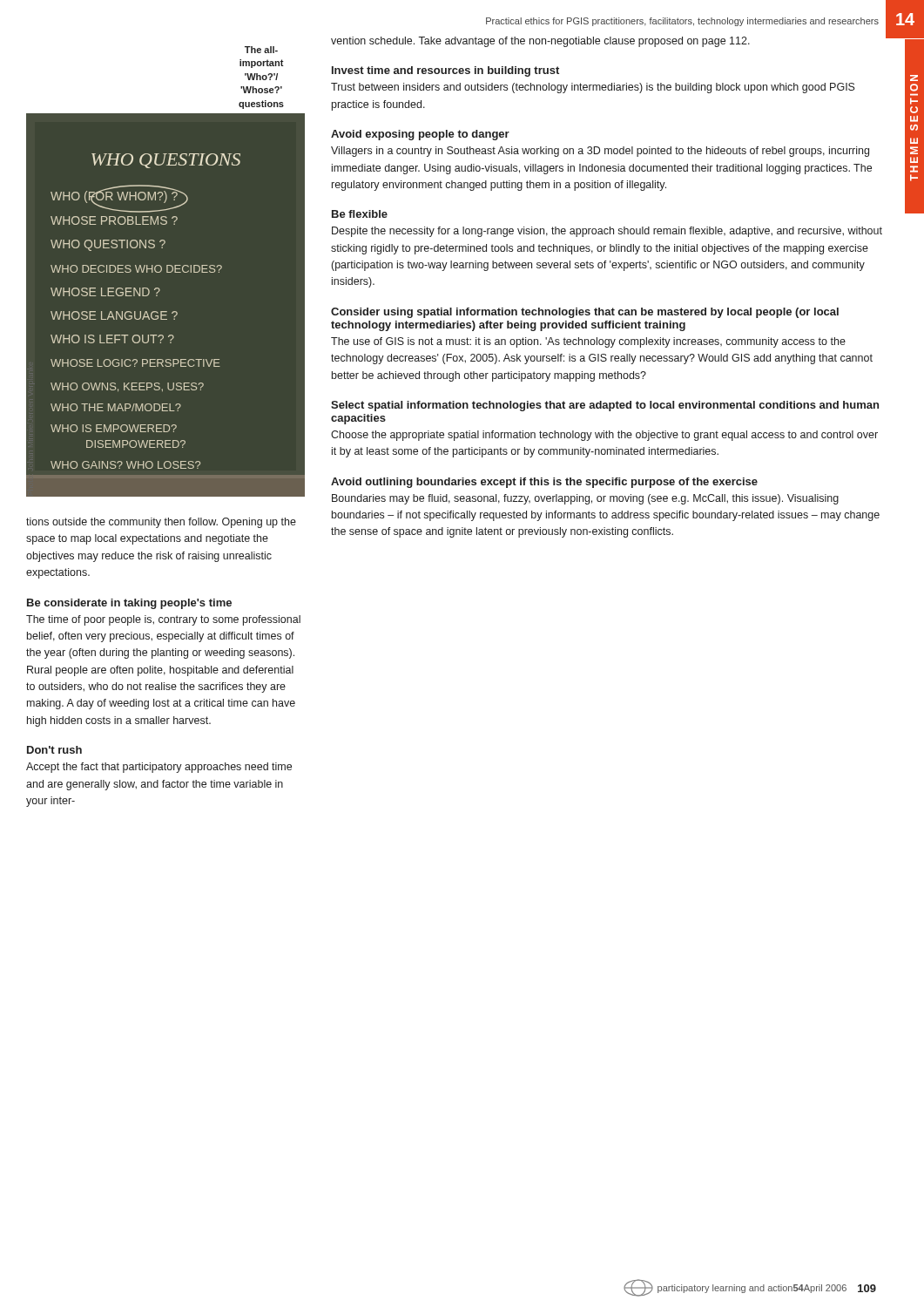Click the section header that begins "Avoid outlining boundaries except if this is"
This screenshot has height=1307, width=924.
click(x=544, y=481)
